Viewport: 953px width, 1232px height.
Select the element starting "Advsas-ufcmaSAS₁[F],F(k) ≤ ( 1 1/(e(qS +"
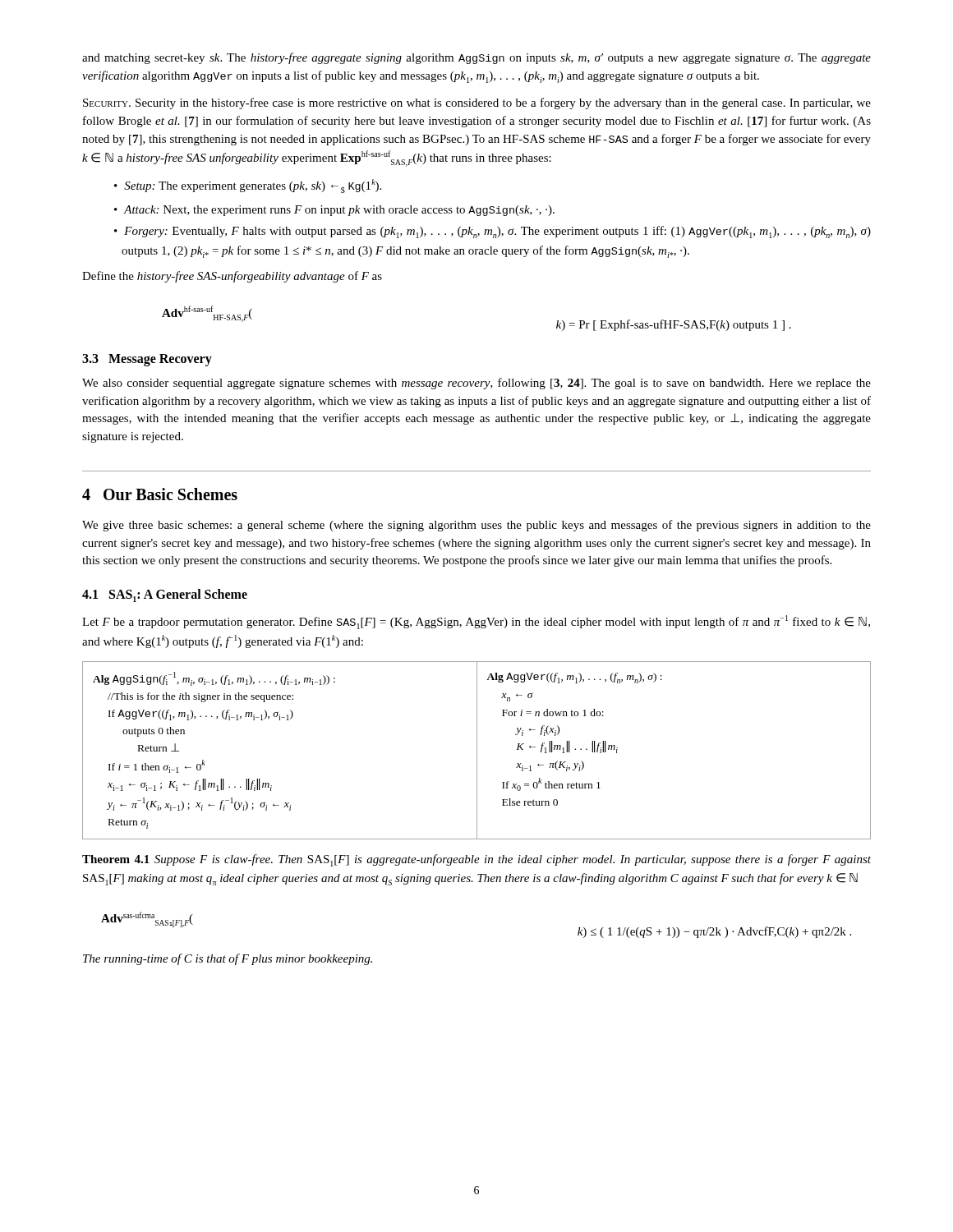coord(184,925)
